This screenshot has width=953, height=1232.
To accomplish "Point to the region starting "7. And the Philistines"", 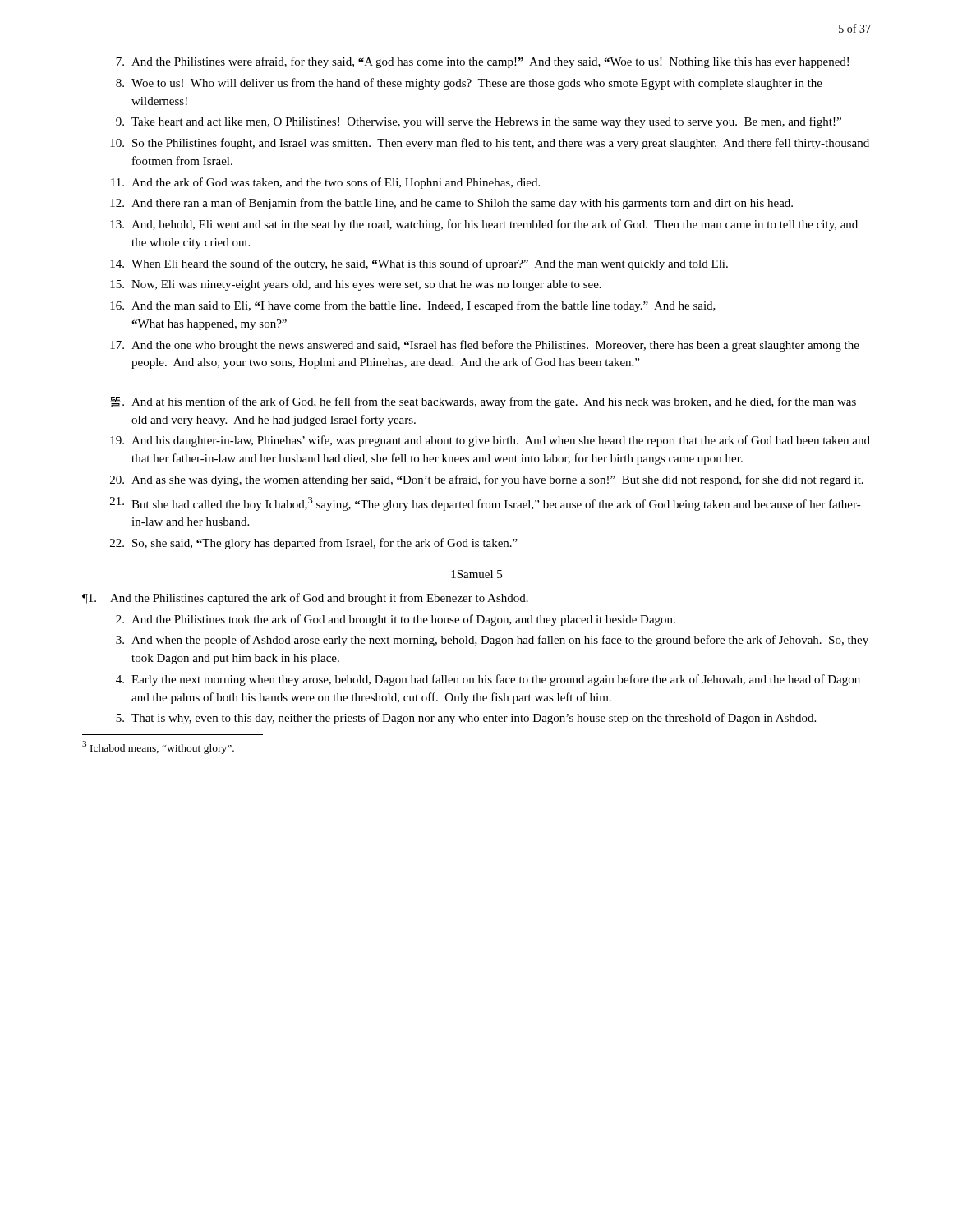I will point(476,62).
